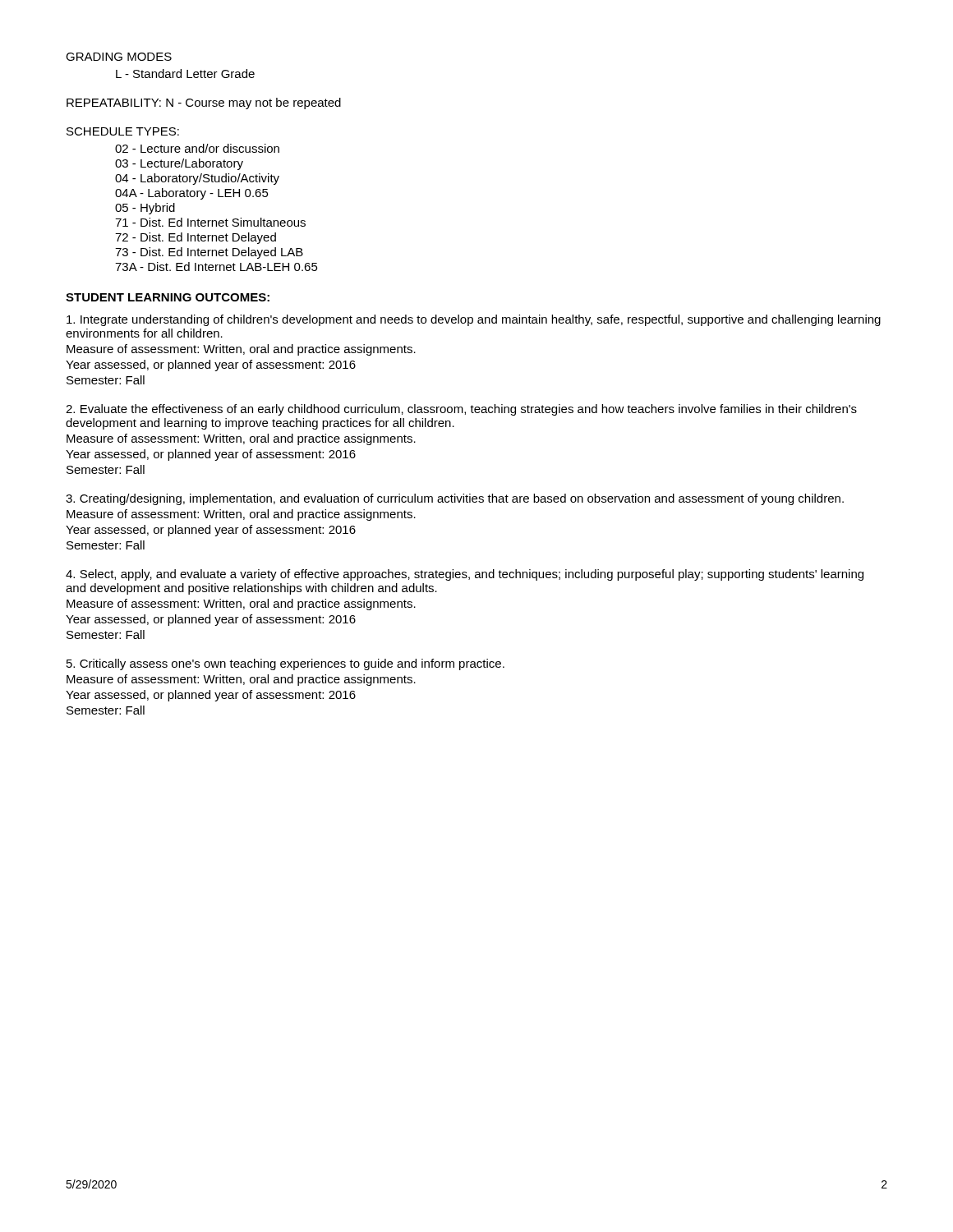Navigate to the region starting "REPEATABILITY: N - Course"
Screen dimensions: 1232x953
click(204, 102)
